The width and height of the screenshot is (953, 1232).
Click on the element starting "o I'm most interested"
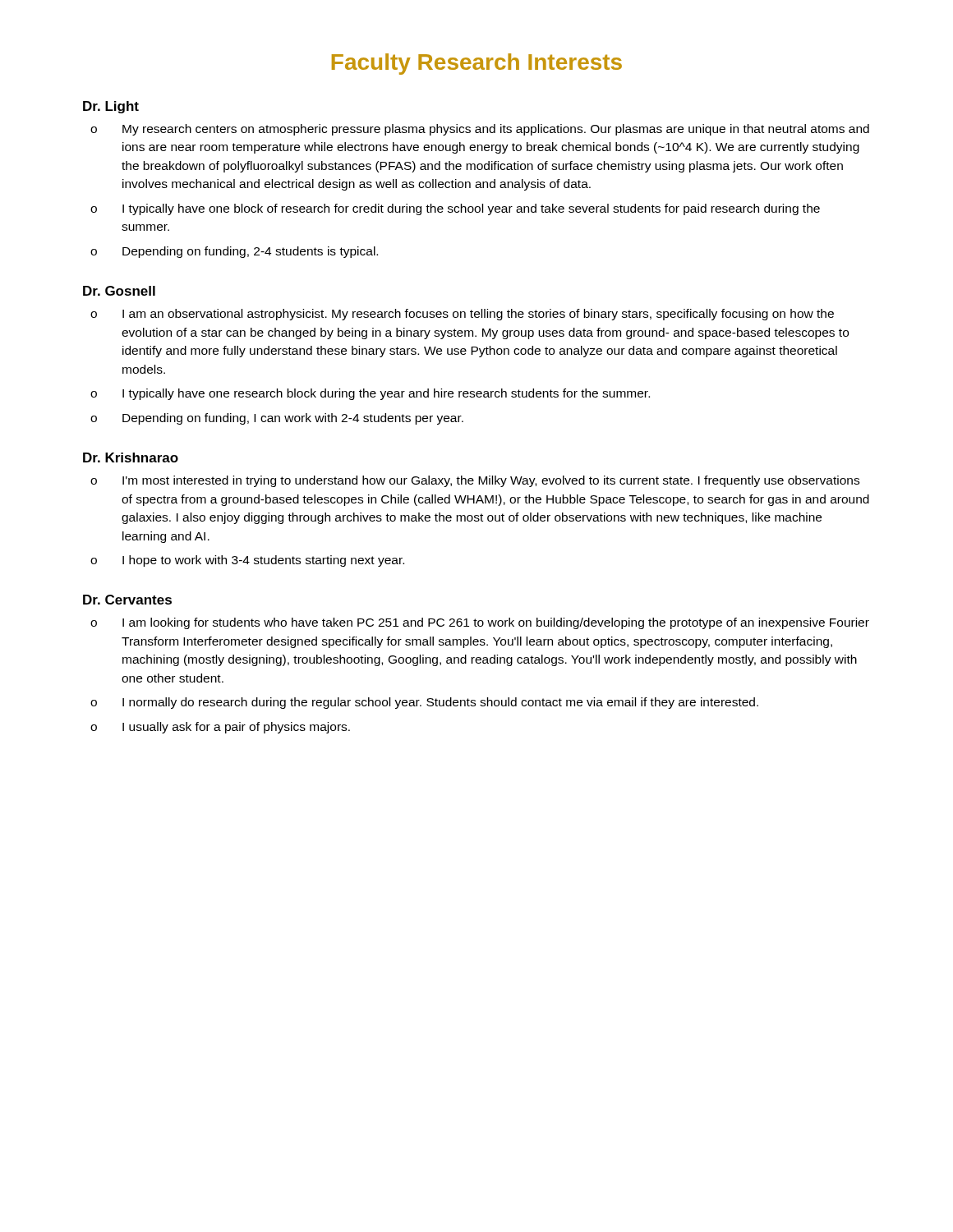pos(476,508)
